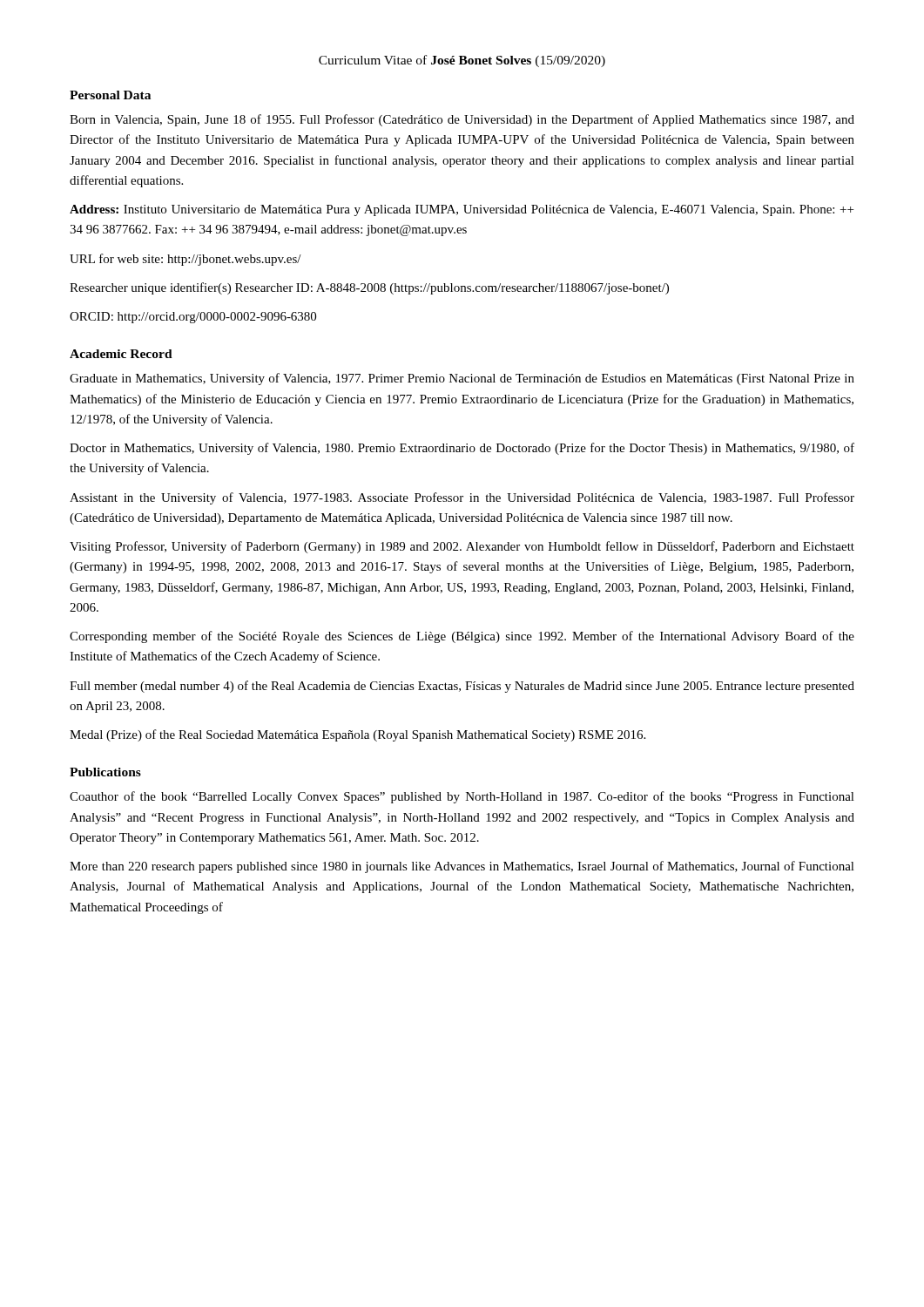Screen dimensions: 1307x924
Task: Find the block on this page that starts "Graduate in Mathematics, University of Valencia, 1977. Primer"
Action: 462,399
